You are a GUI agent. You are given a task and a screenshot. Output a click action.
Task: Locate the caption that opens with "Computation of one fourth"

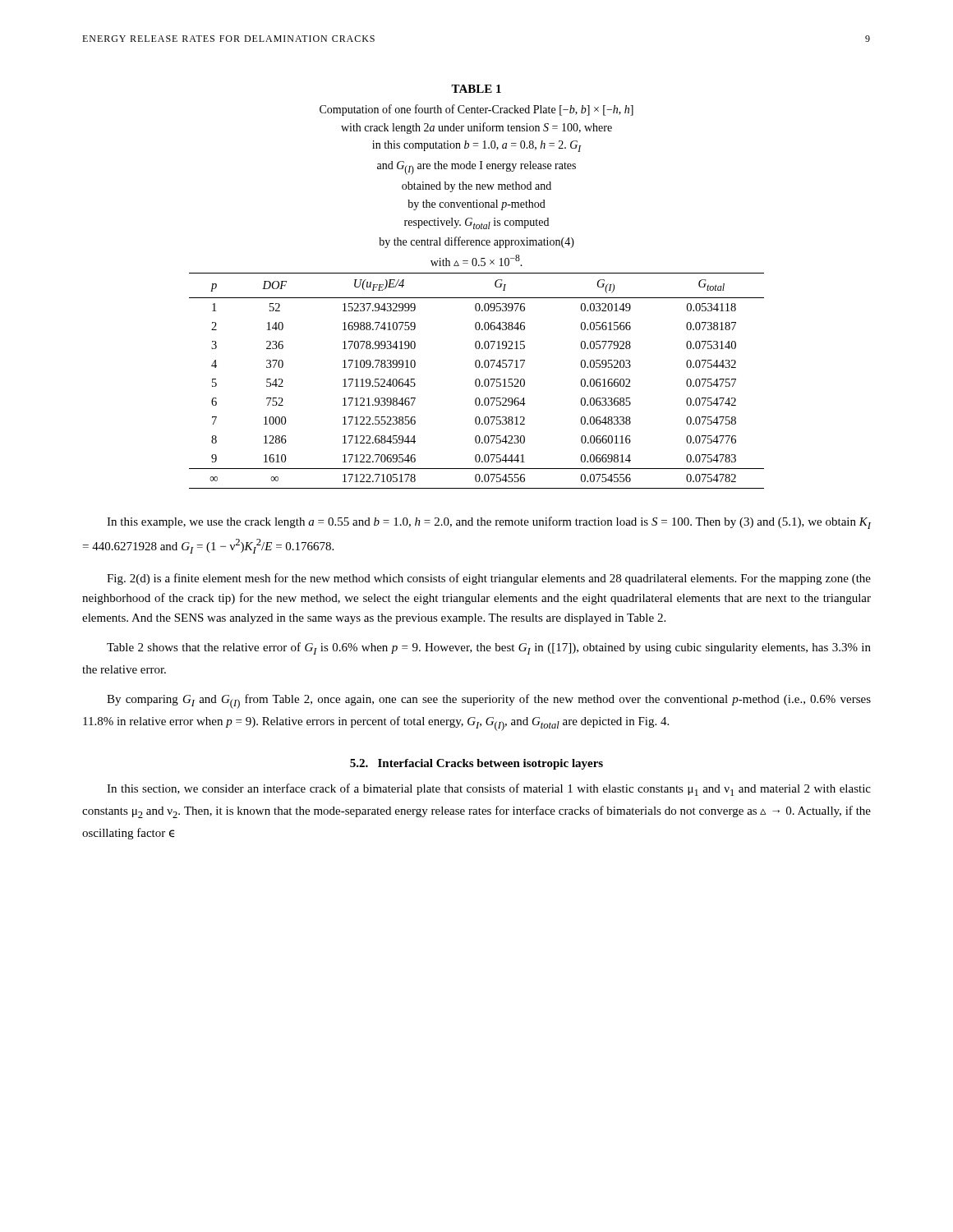[x=476, y=186]
